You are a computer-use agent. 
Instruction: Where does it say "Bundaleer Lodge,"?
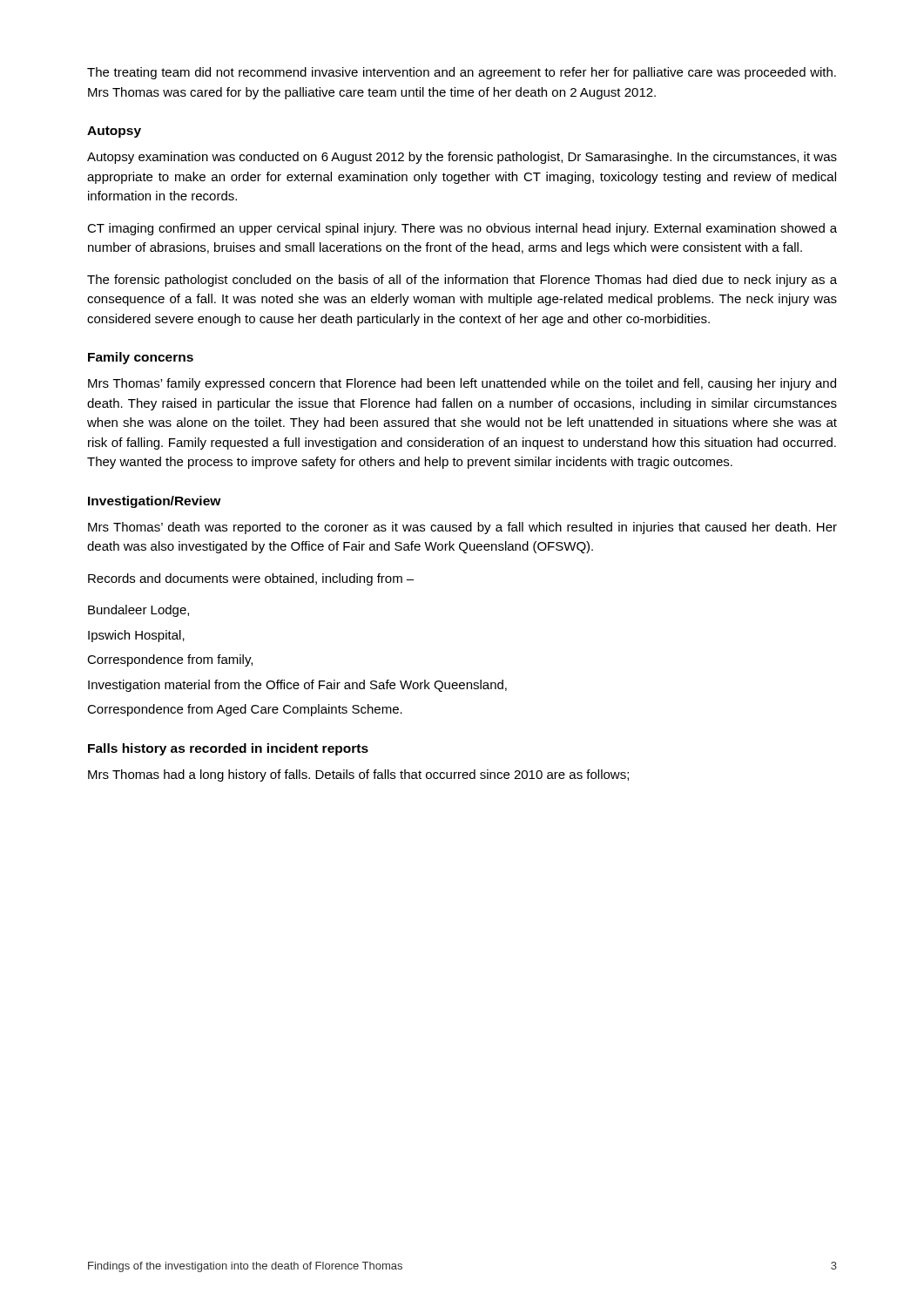pos(139,610)
